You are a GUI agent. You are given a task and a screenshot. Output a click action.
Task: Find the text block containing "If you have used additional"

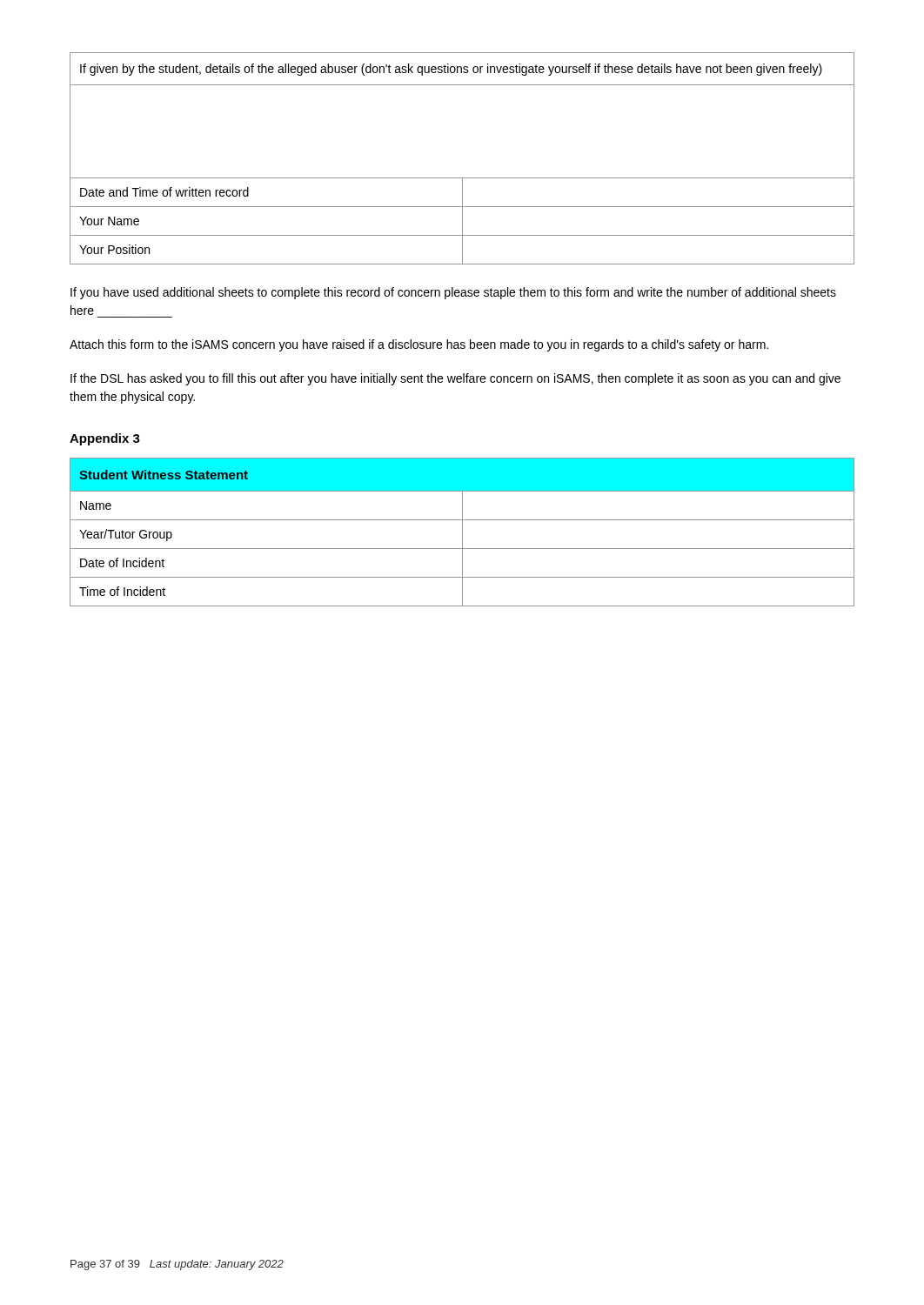coord(453,301)
